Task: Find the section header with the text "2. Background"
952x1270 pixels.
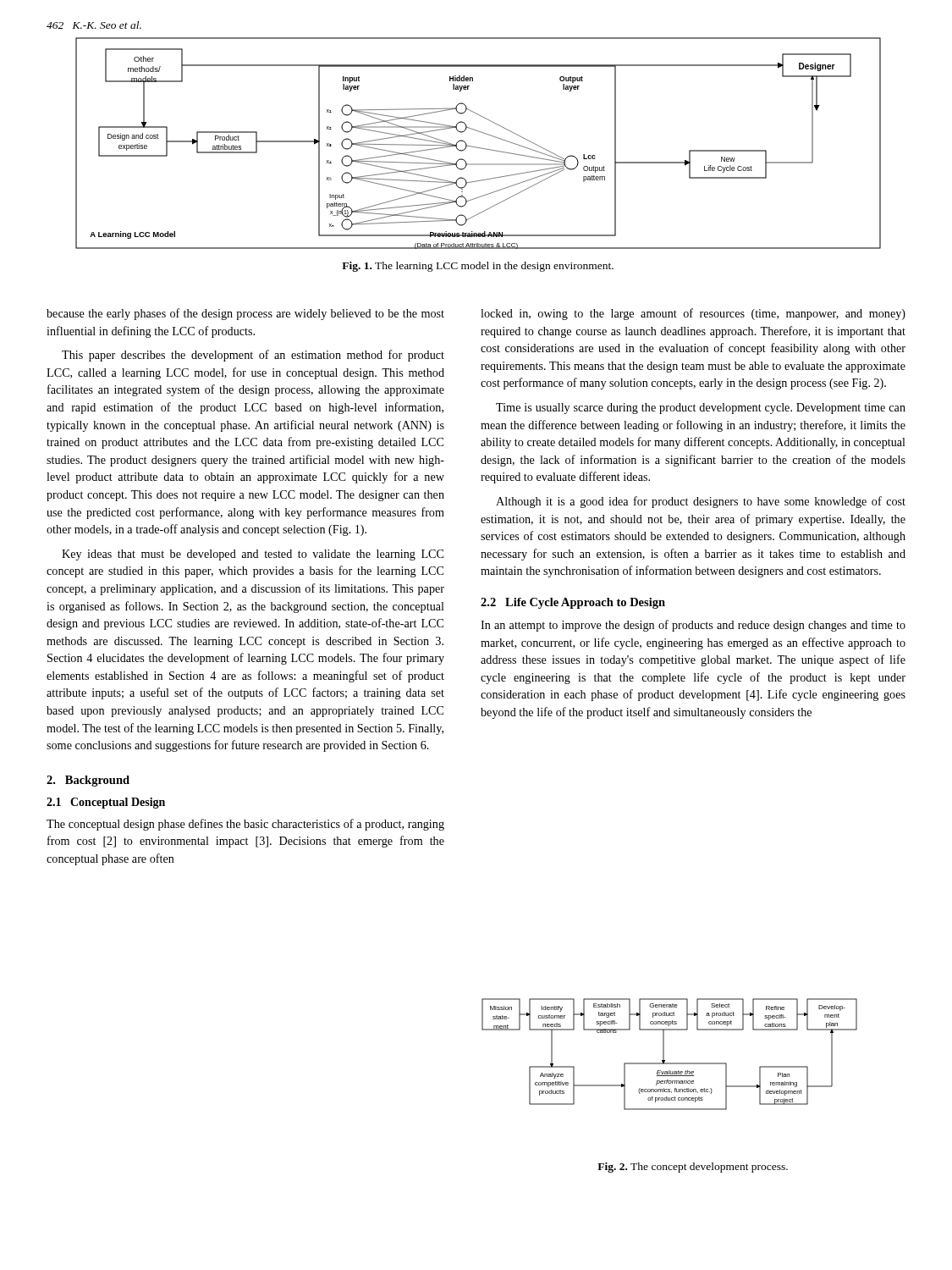Action: 88,780
